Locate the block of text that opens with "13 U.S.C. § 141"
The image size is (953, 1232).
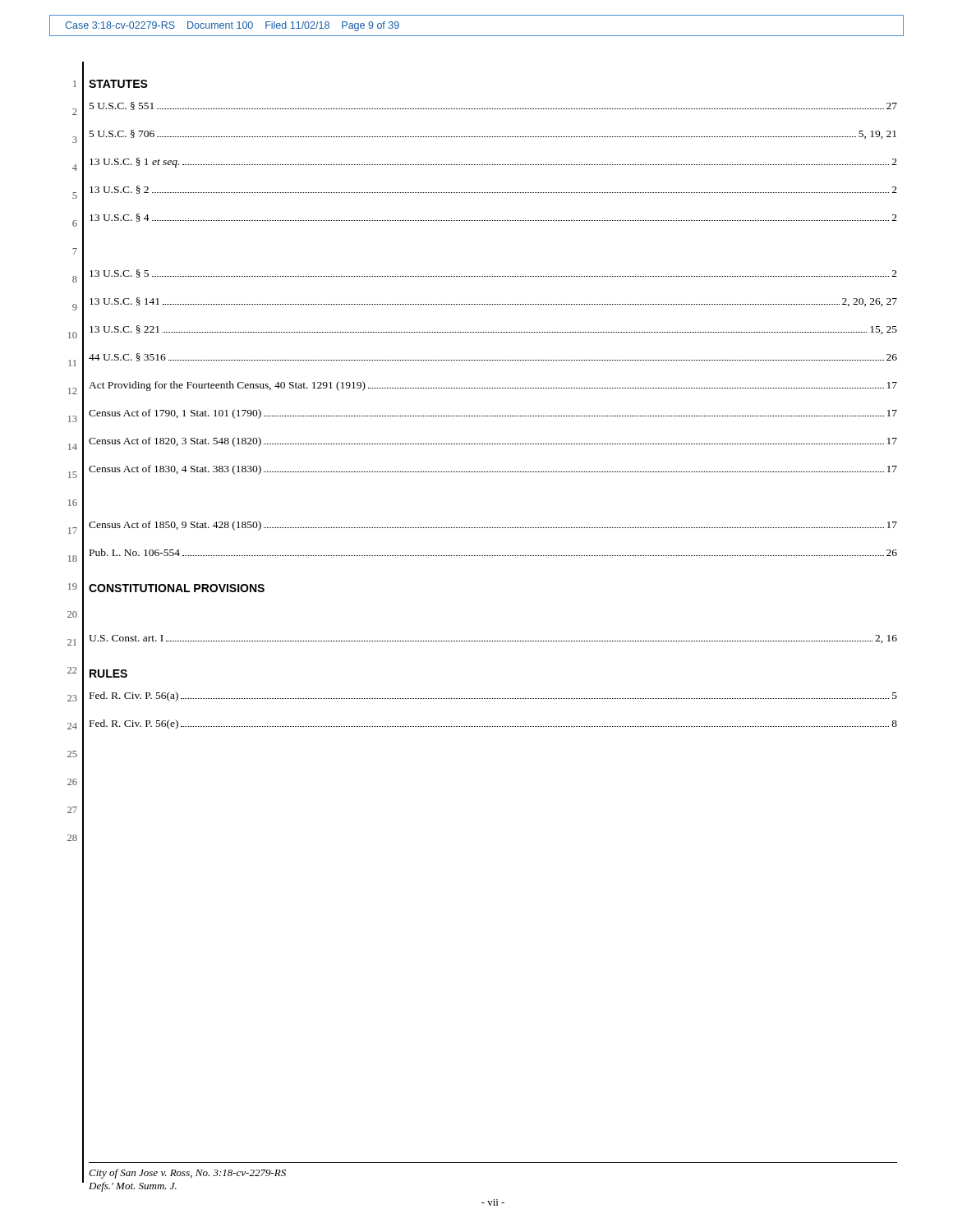click(x=493, y=301)
